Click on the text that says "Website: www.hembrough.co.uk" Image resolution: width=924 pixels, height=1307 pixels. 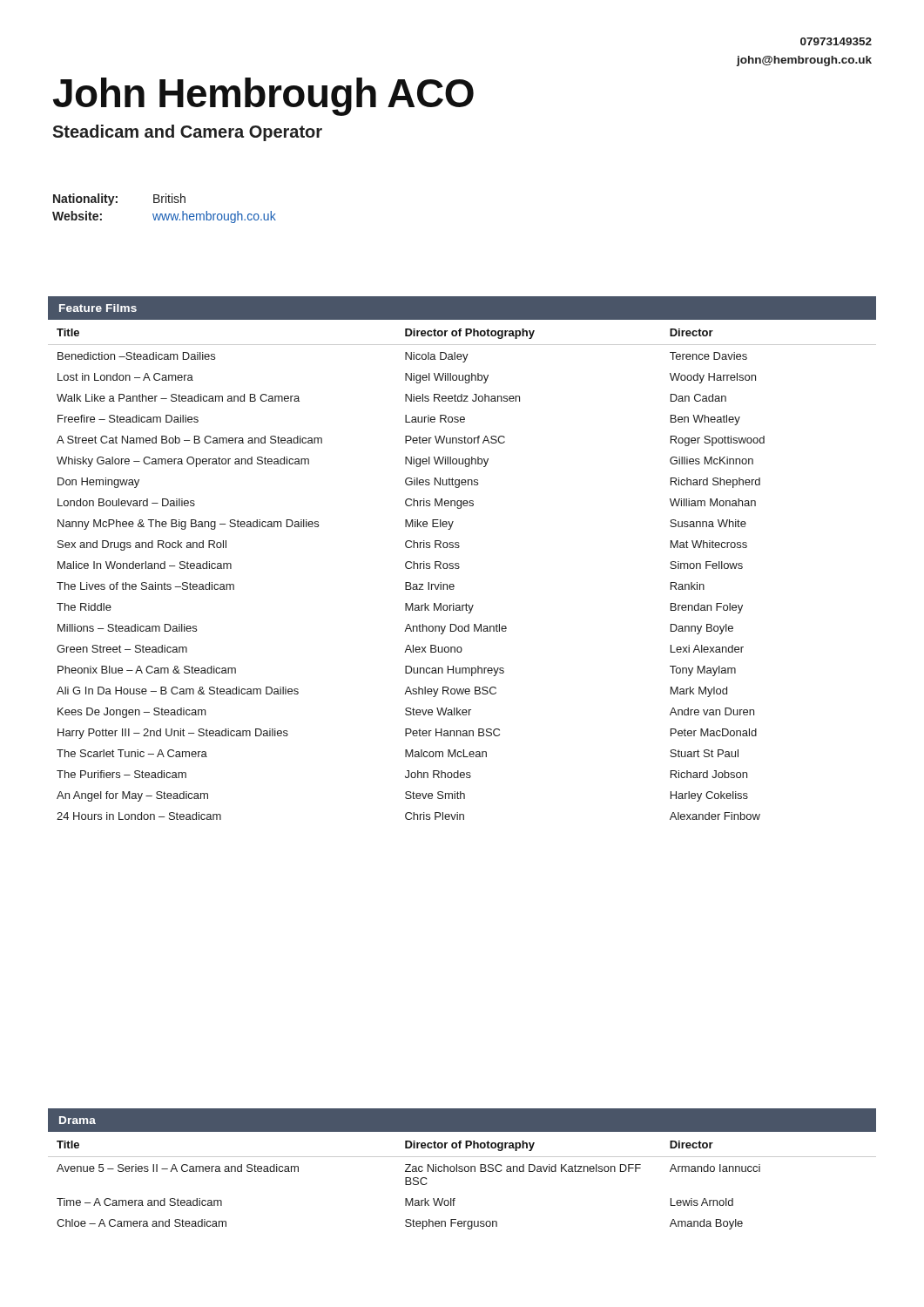pos(164,216)
